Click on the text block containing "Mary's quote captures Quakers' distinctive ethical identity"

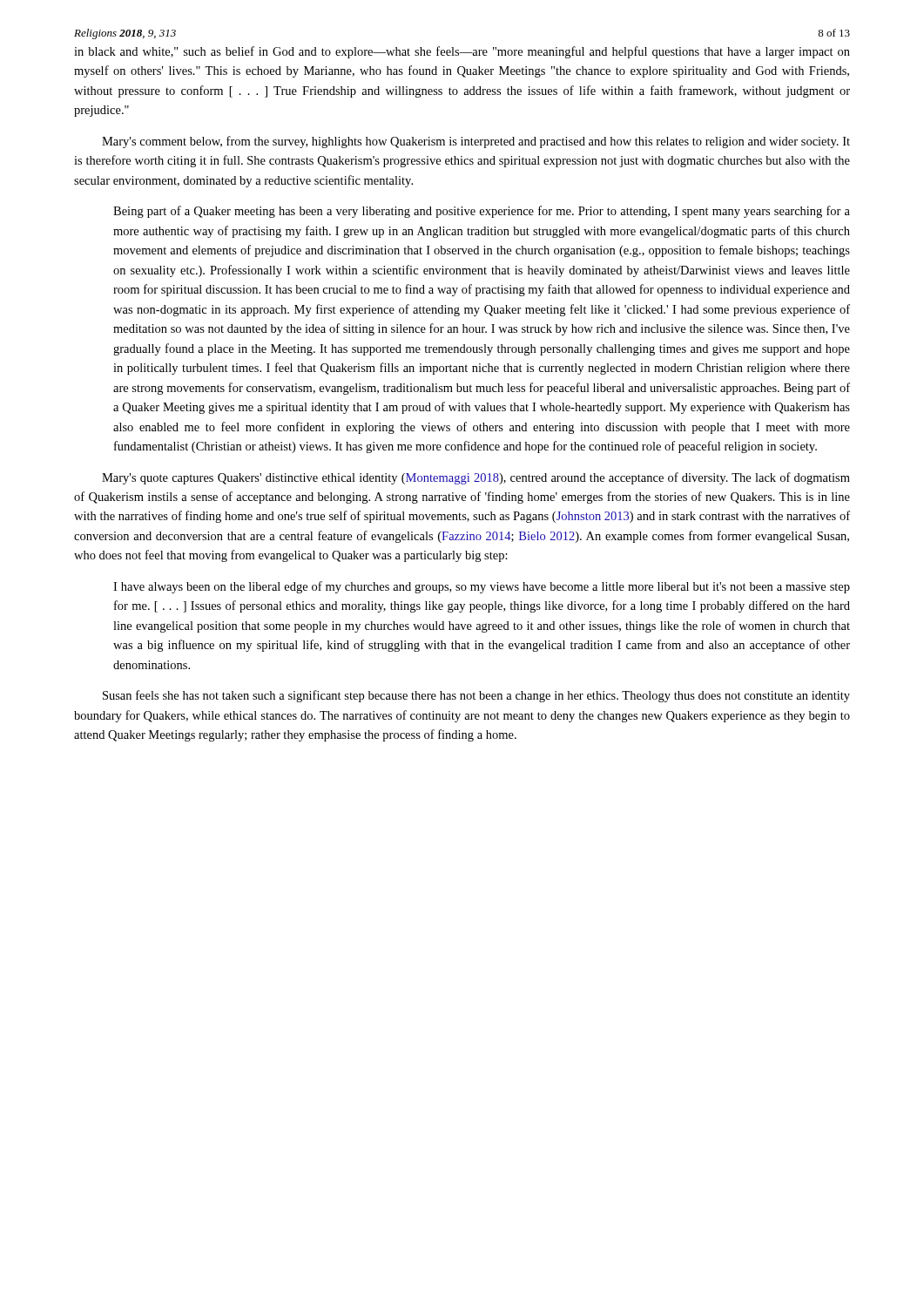point(462,516)
